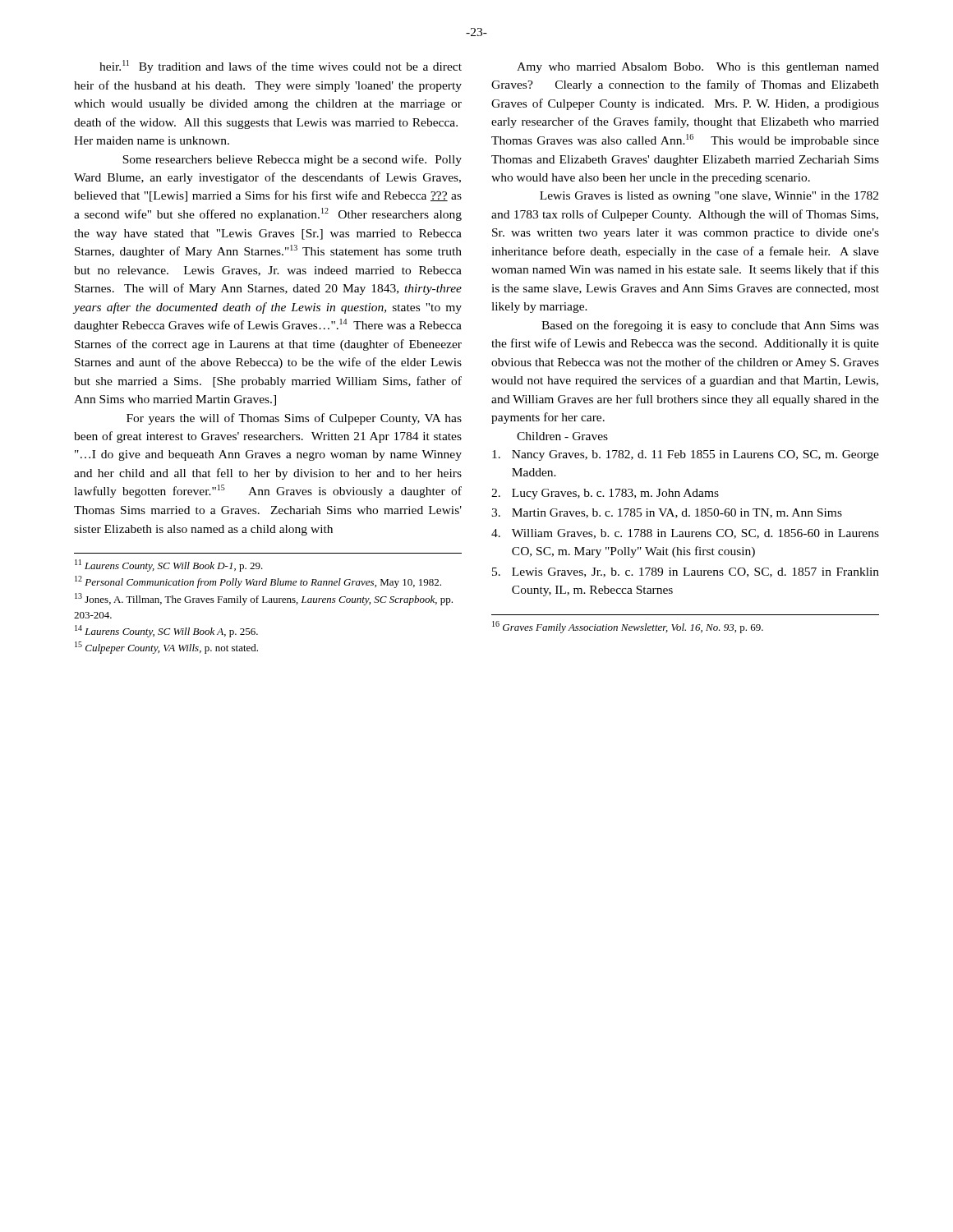Navigate to the text block starting "5.Lewis Graves, Jr., b."
The width and height of the screenshot is (953, 1232).
(x=685, y=581)
